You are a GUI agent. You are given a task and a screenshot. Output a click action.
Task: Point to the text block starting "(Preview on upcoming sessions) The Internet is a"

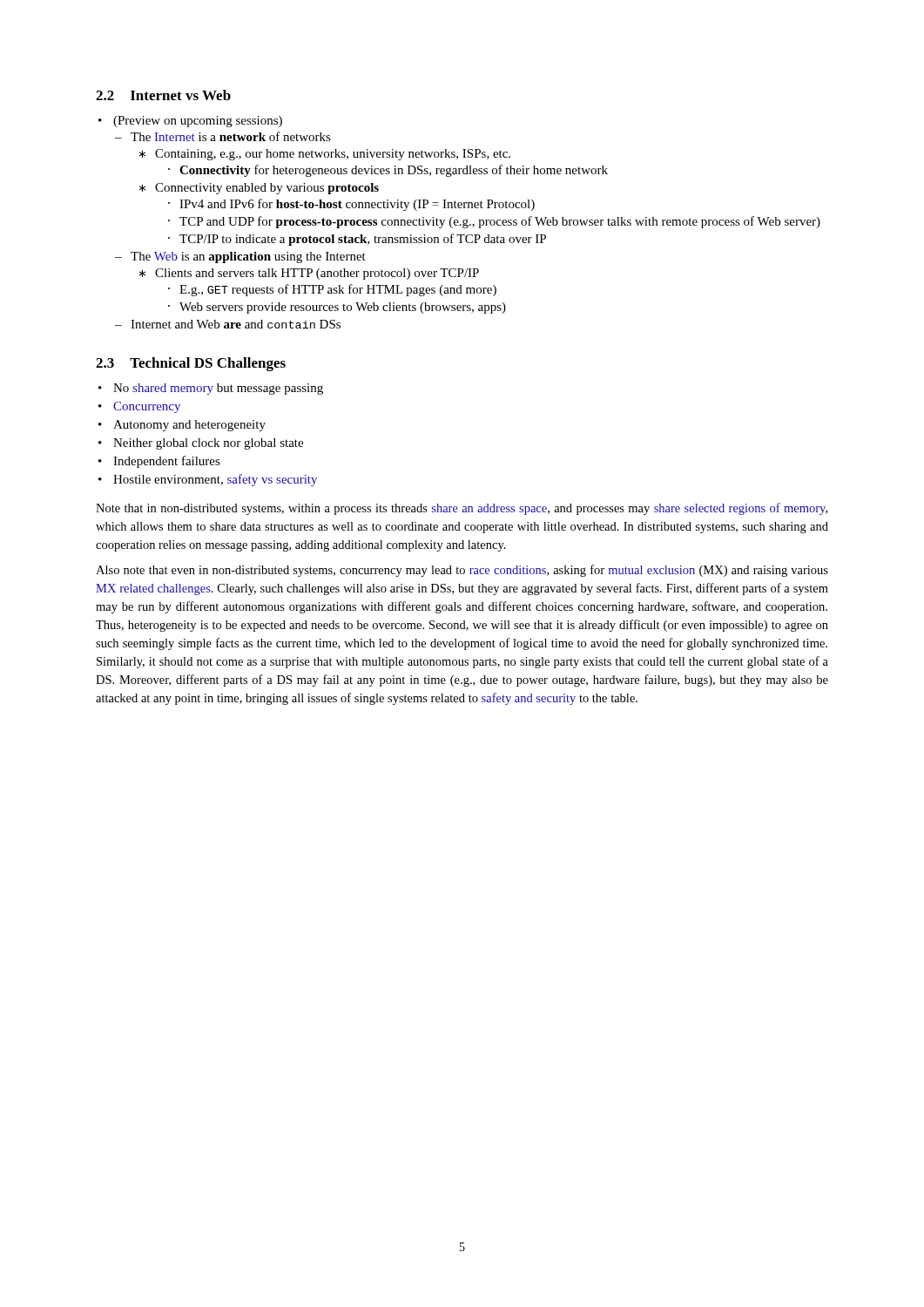pos(471,223)
